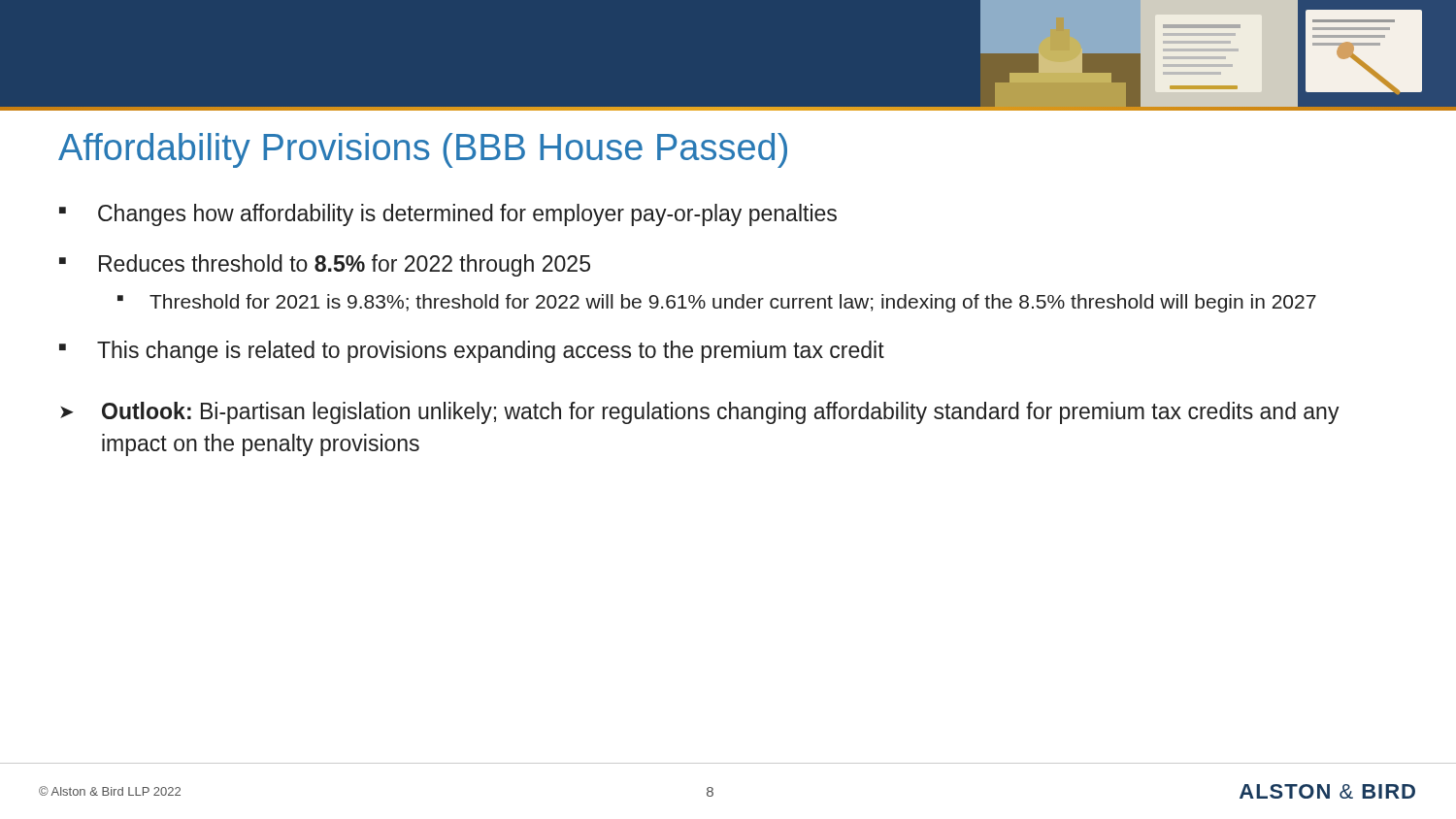The width and height of the screenshot is (1456, 819).
Task: Select the list item containing "■ This change is related"
Action: (471, 351)
